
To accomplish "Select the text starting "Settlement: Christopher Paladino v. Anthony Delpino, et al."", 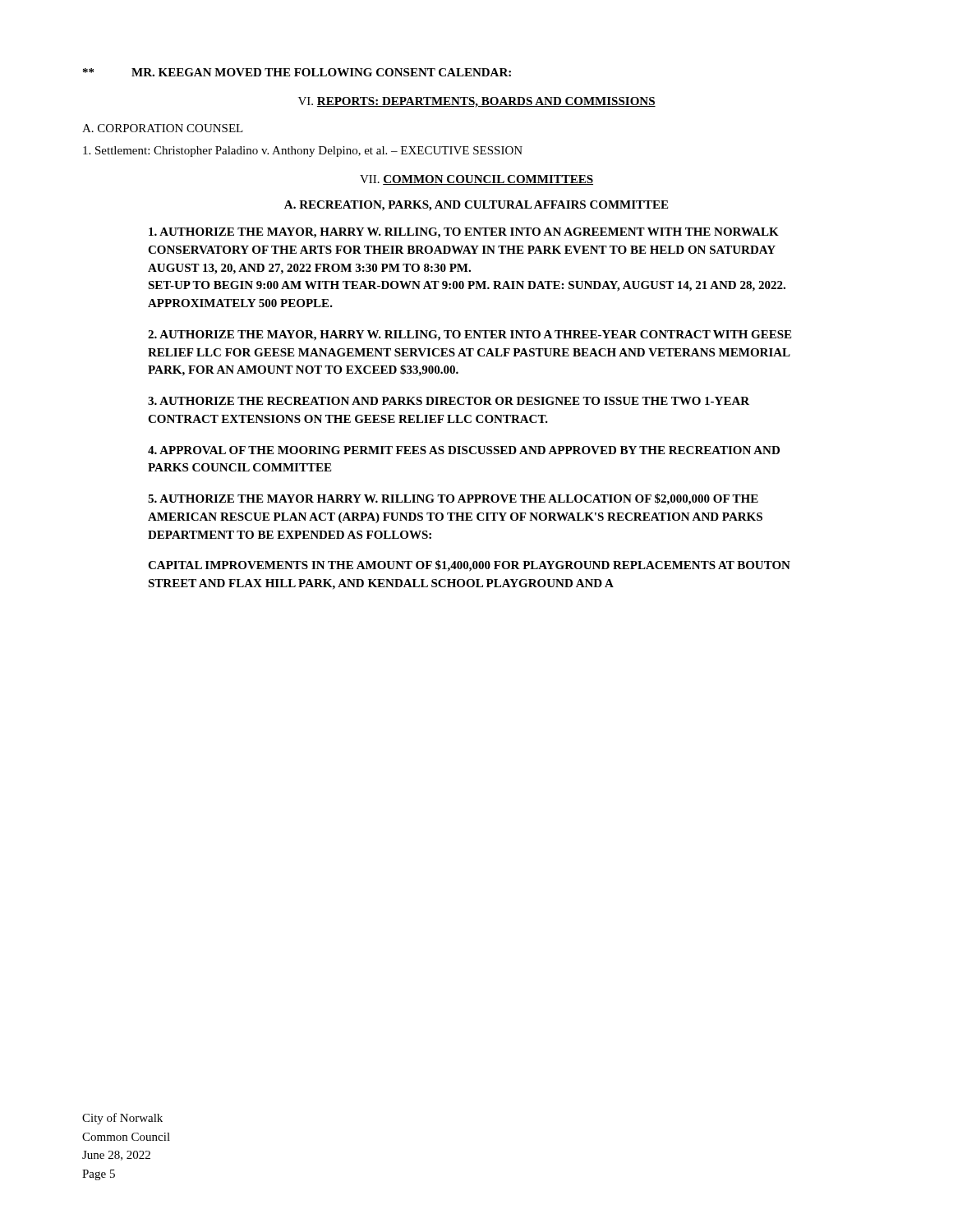I will [302, 150].
